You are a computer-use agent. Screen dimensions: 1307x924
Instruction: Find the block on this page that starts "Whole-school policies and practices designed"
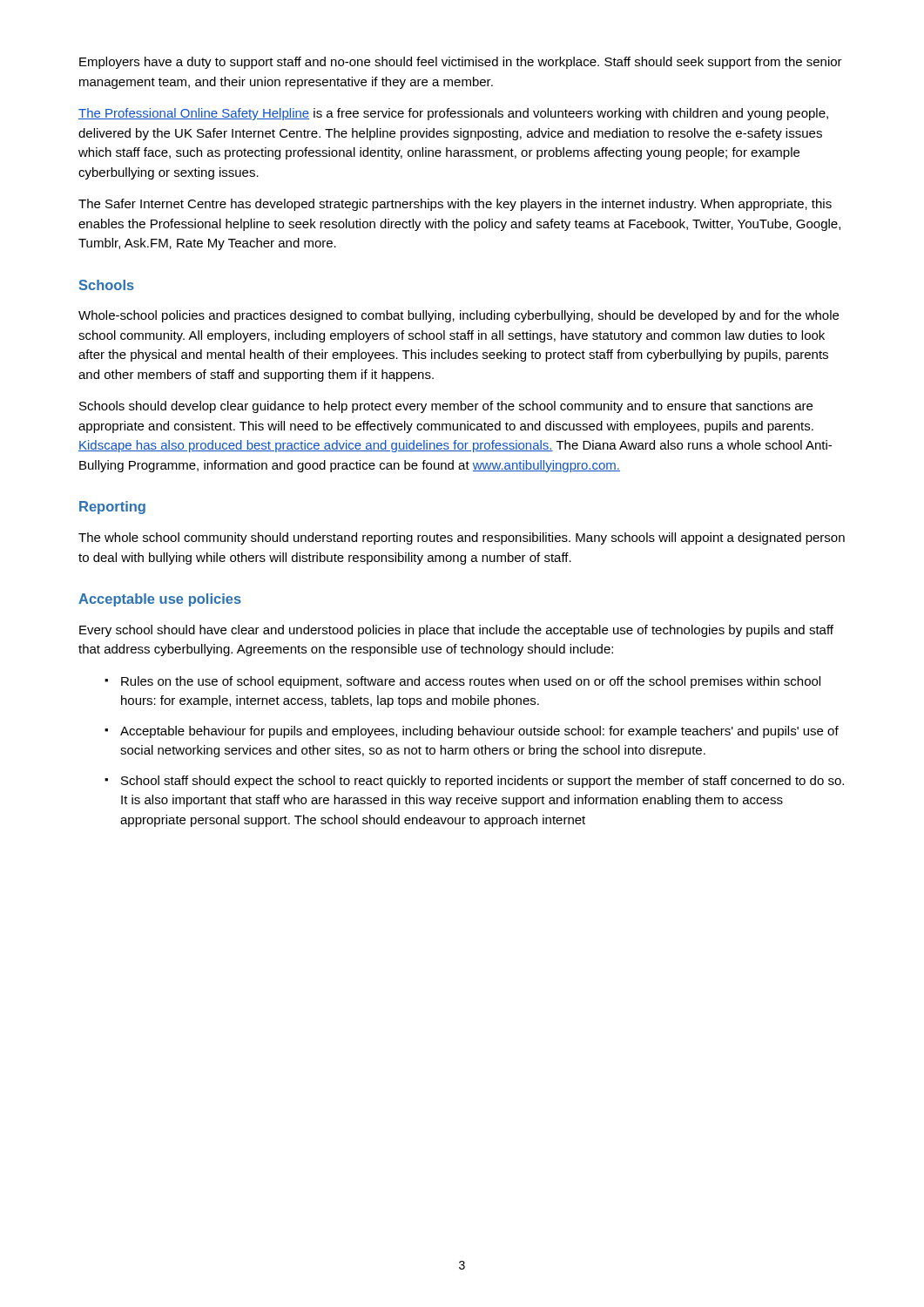point(462,345)
